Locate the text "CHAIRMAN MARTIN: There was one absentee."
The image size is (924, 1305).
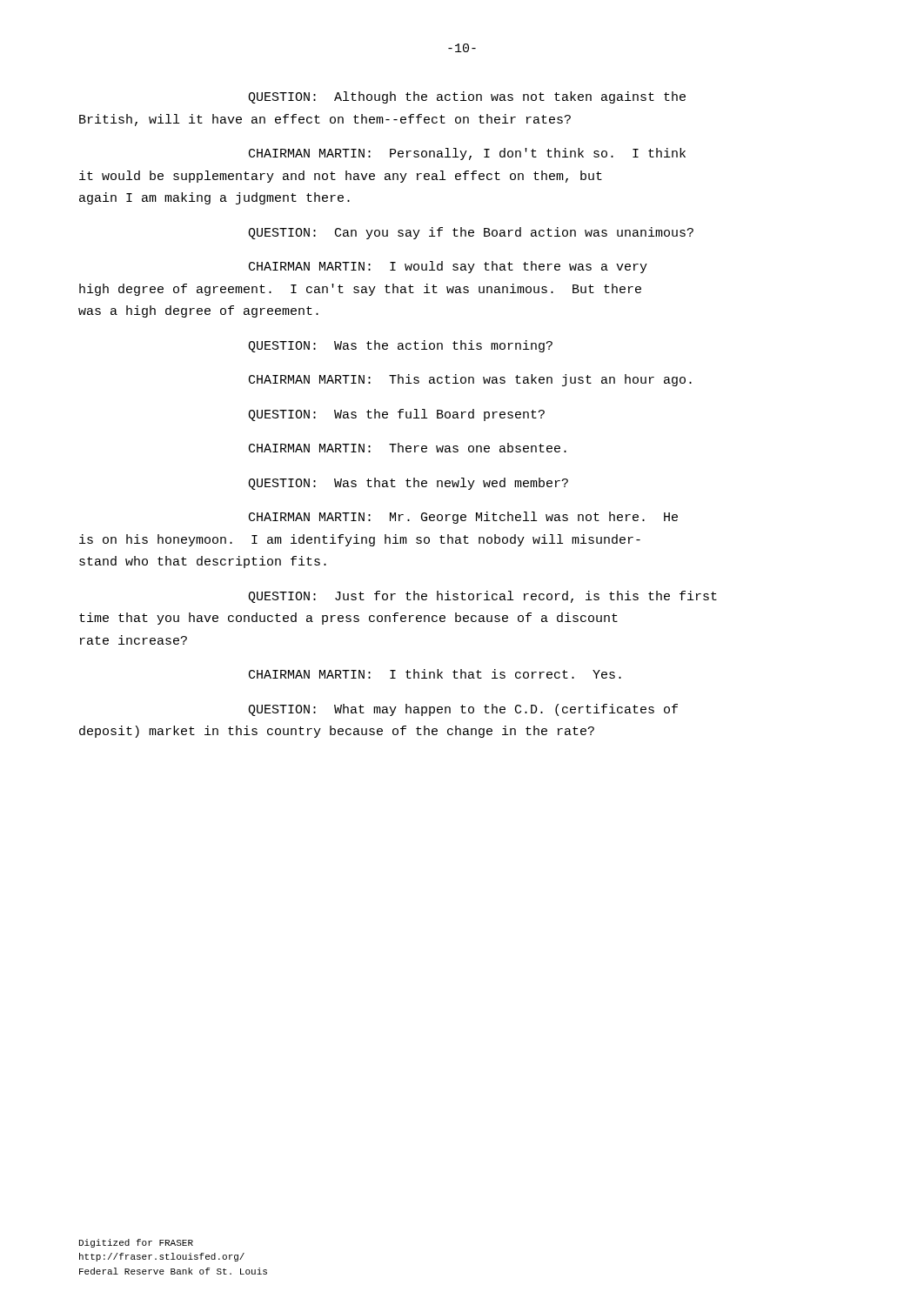click(462, 450)
